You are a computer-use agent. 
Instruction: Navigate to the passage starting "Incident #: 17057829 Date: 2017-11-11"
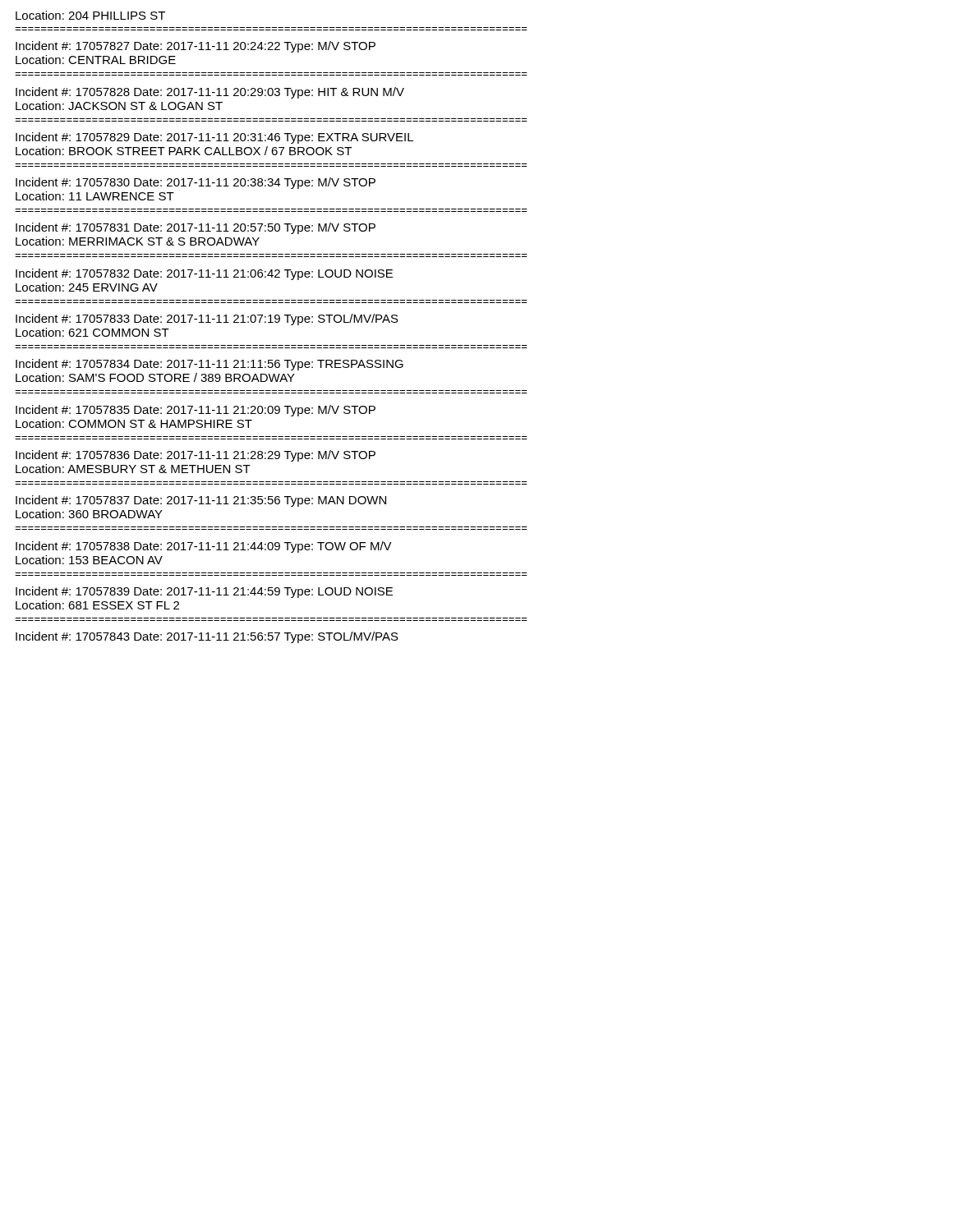(x=214, y=138)
